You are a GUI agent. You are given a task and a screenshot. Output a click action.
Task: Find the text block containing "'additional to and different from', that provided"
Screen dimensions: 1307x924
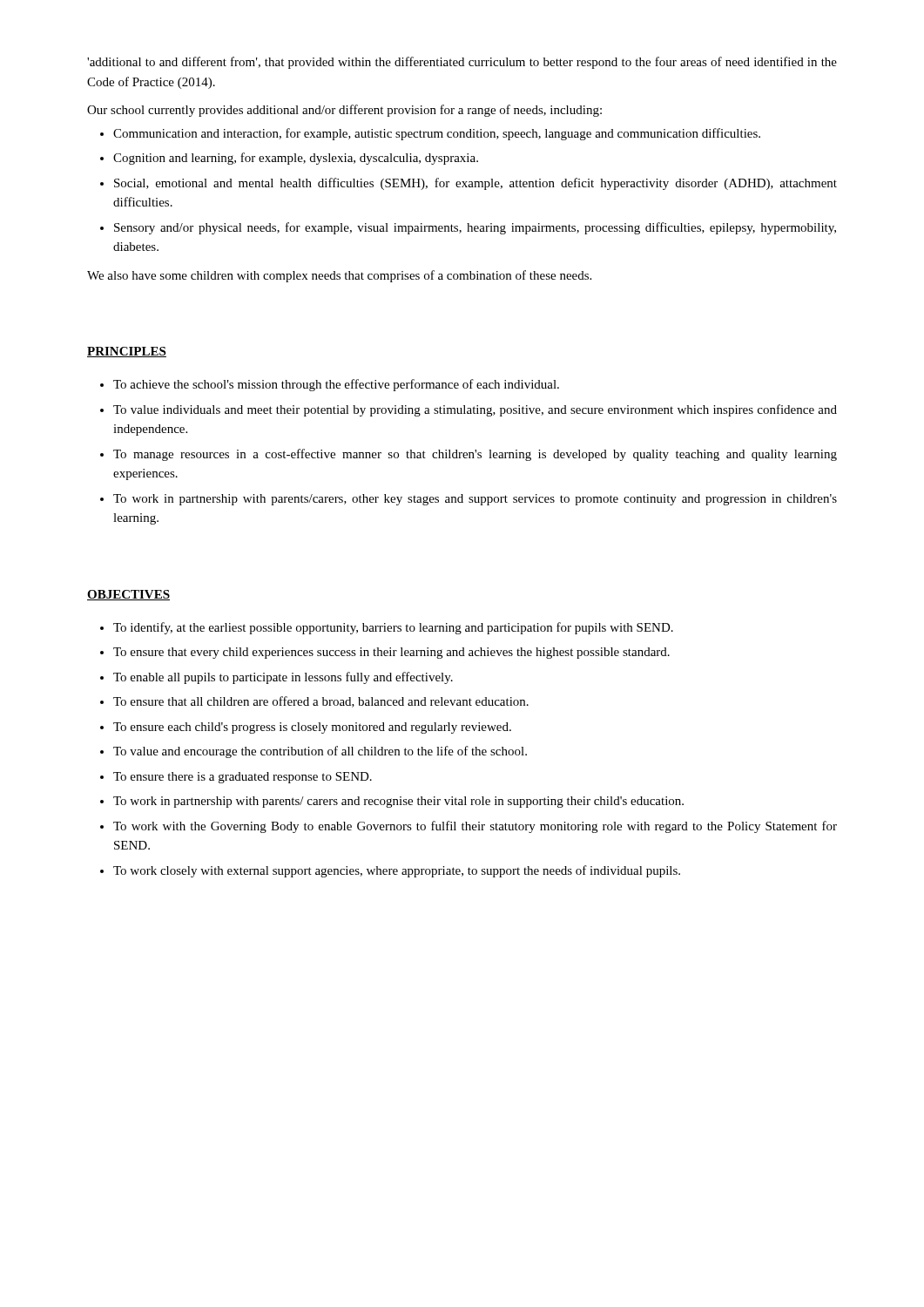point(462,72)
